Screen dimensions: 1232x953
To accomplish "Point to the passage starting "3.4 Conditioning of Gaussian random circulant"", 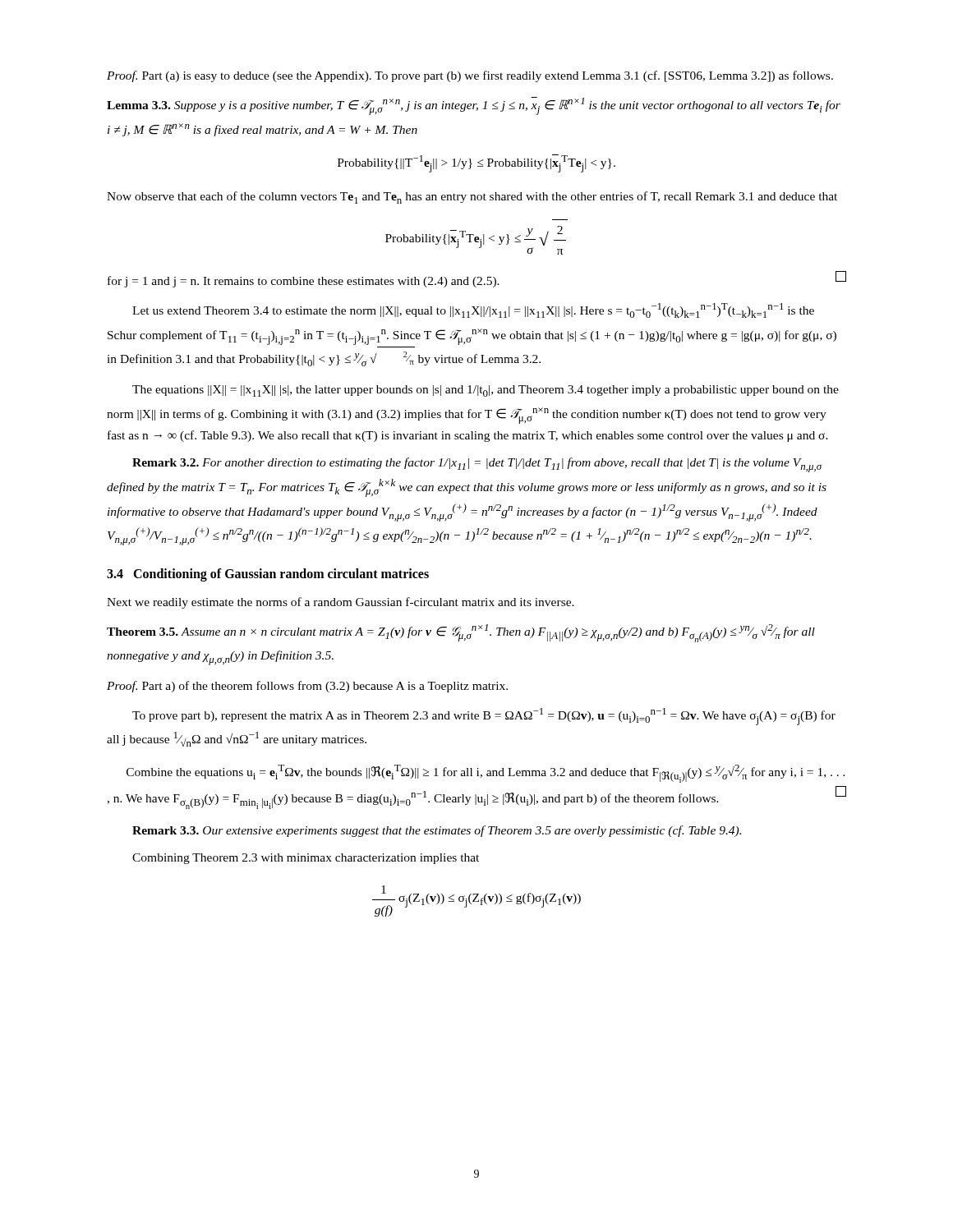I will point(268,574).
